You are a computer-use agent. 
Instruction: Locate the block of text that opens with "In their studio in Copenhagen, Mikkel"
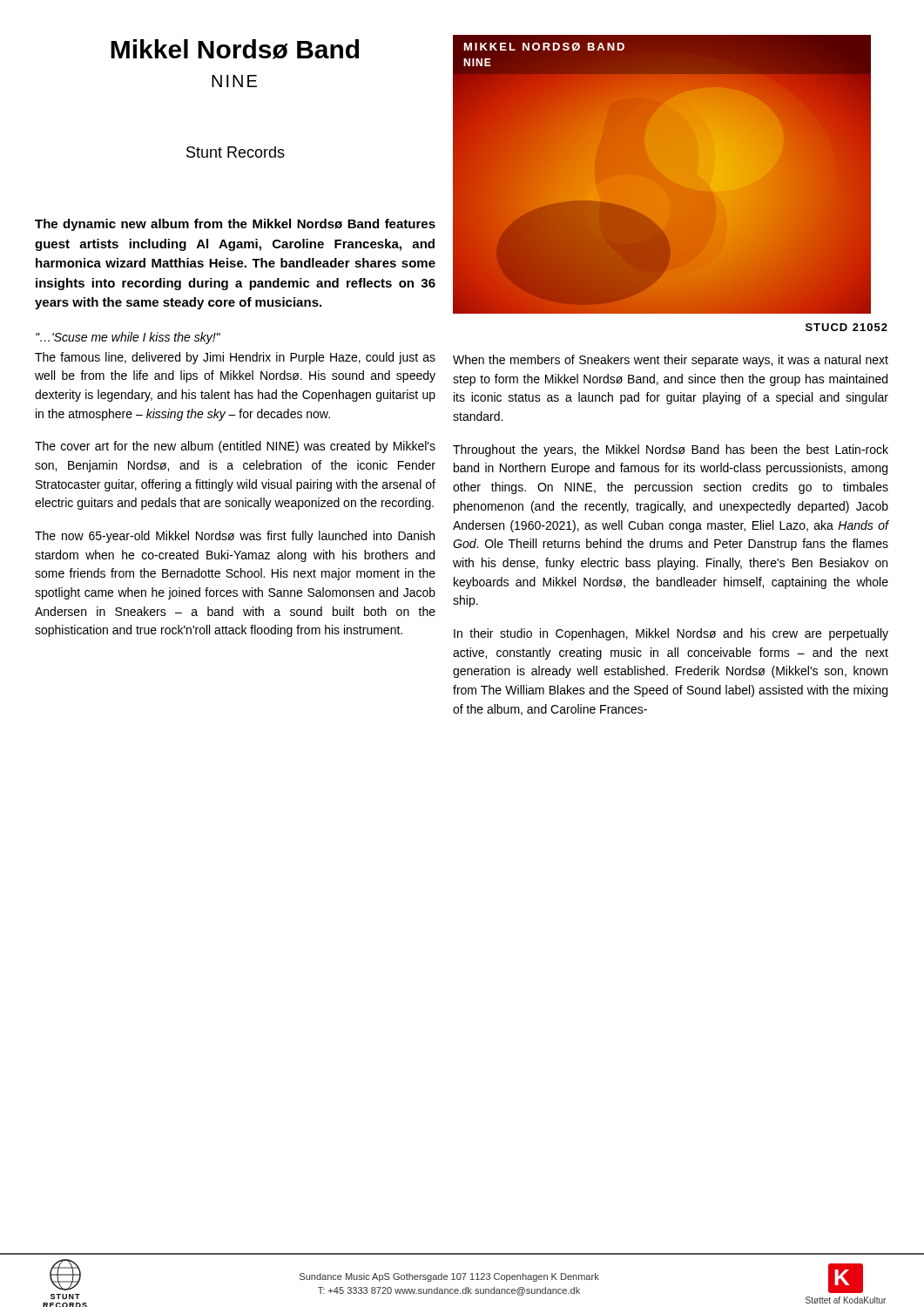pos(671,672)
